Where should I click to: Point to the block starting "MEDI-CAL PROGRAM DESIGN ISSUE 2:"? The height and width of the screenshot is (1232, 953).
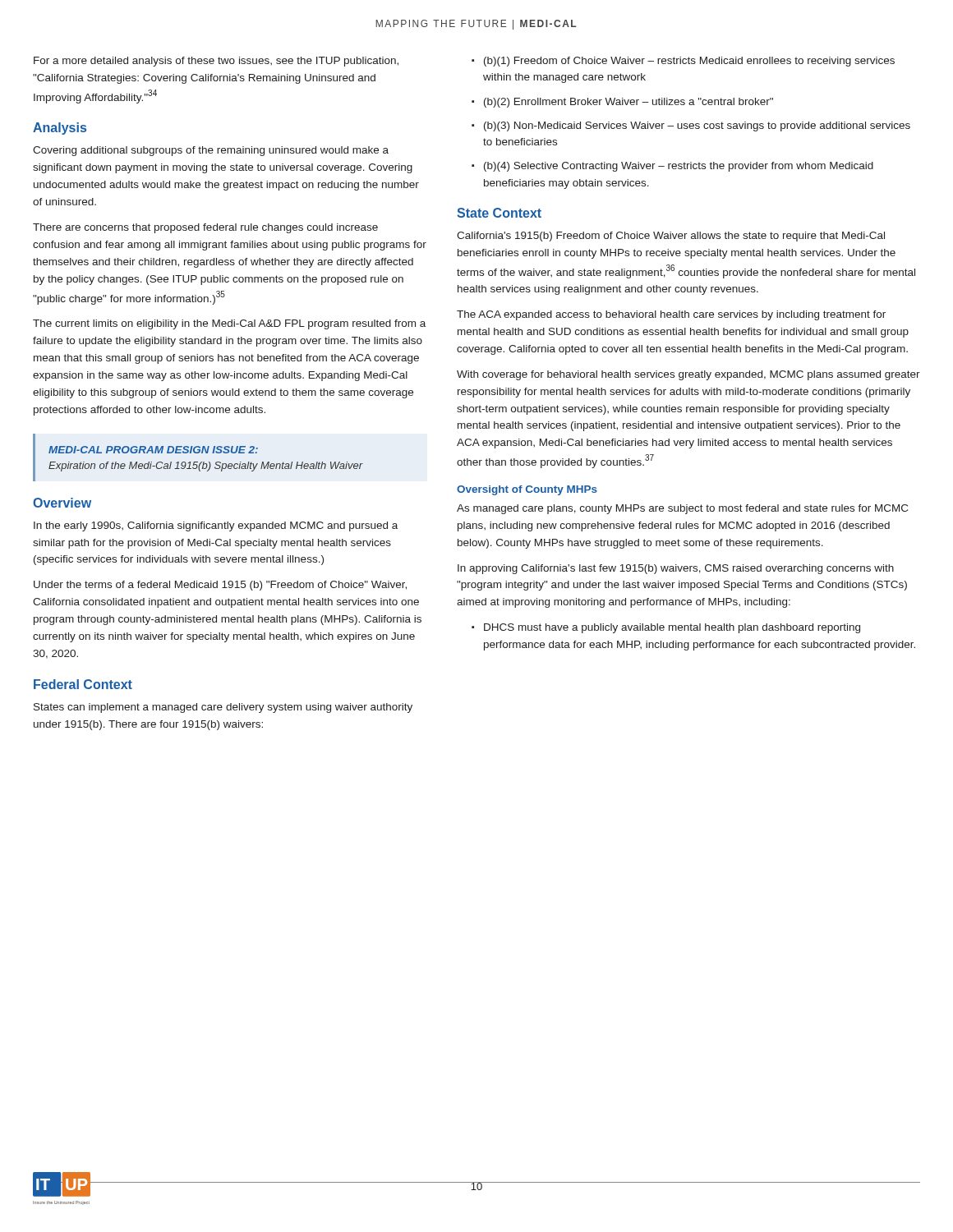point(230,457)
